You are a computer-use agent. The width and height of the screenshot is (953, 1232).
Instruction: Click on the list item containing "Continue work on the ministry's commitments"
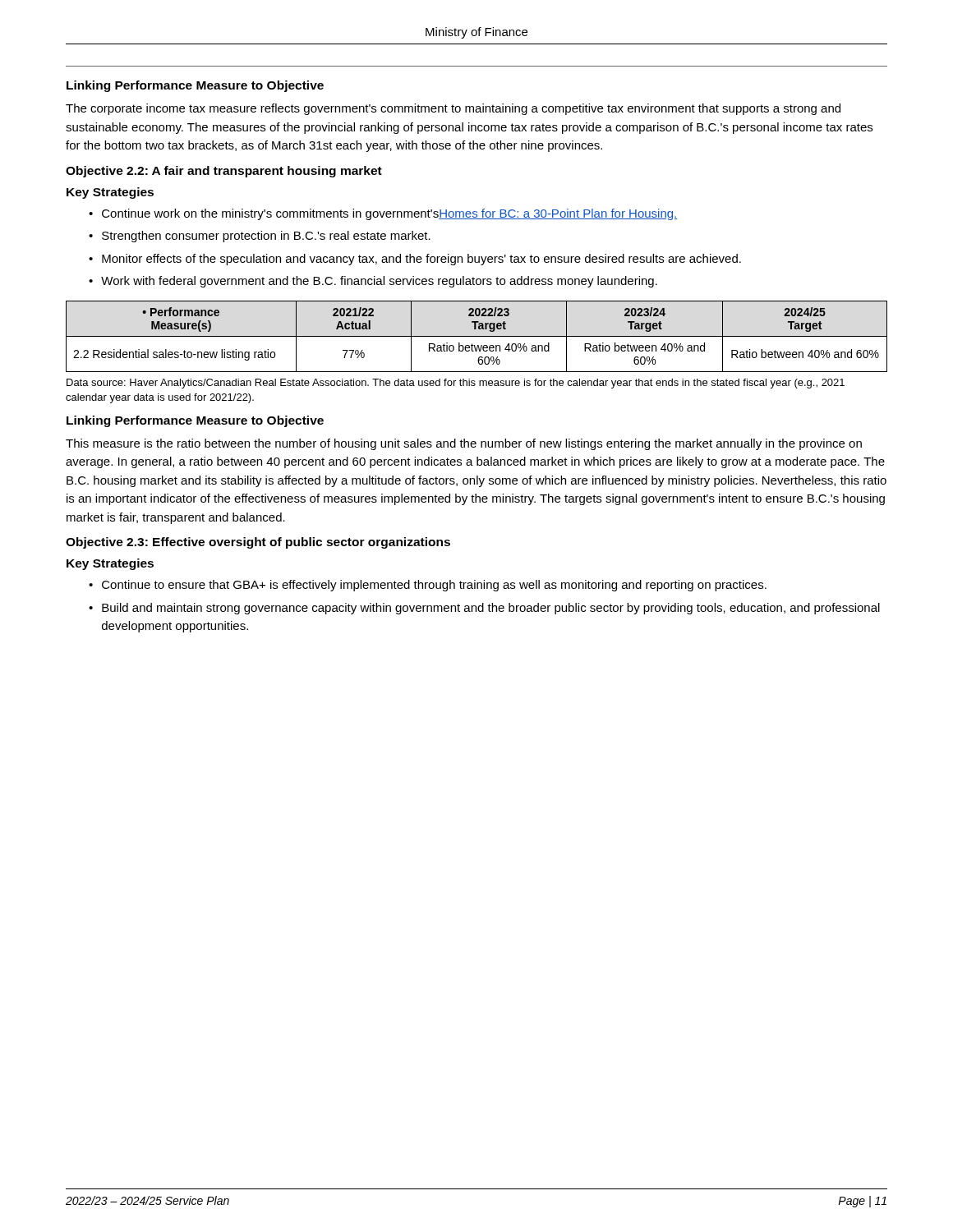click(389, 213)
